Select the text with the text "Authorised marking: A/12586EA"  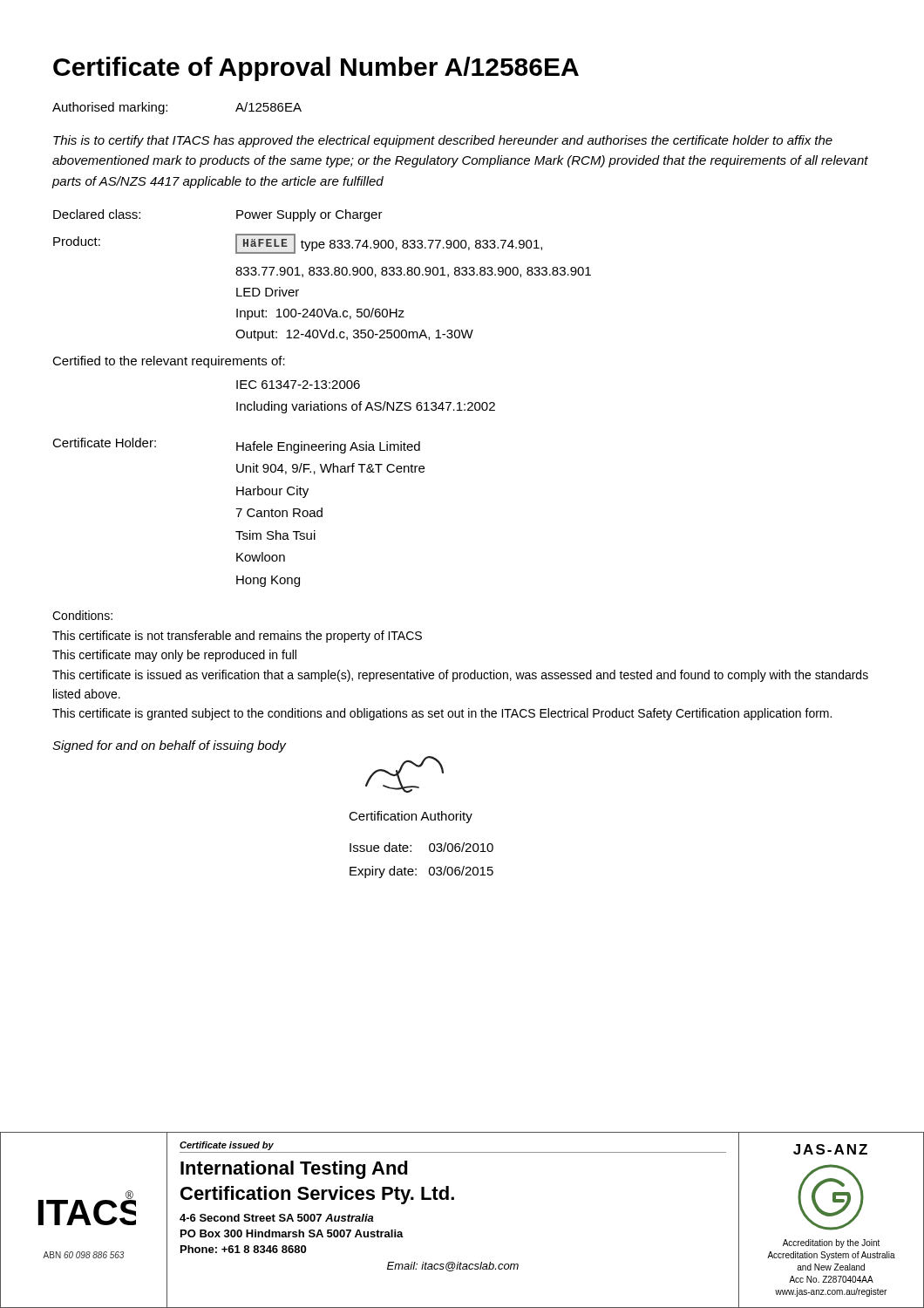[177, 107]
